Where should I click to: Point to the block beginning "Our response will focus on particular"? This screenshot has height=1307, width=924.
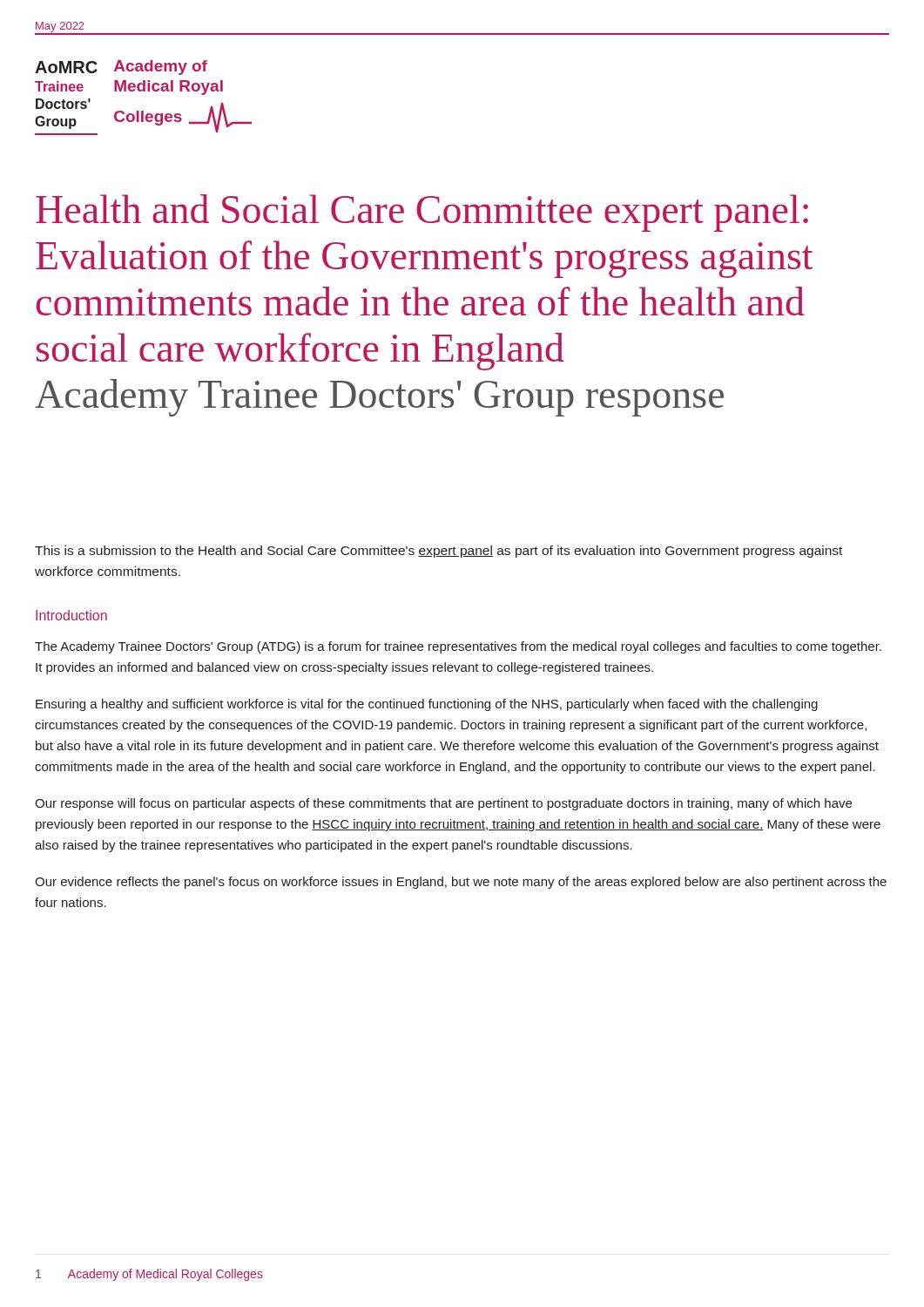462,824
